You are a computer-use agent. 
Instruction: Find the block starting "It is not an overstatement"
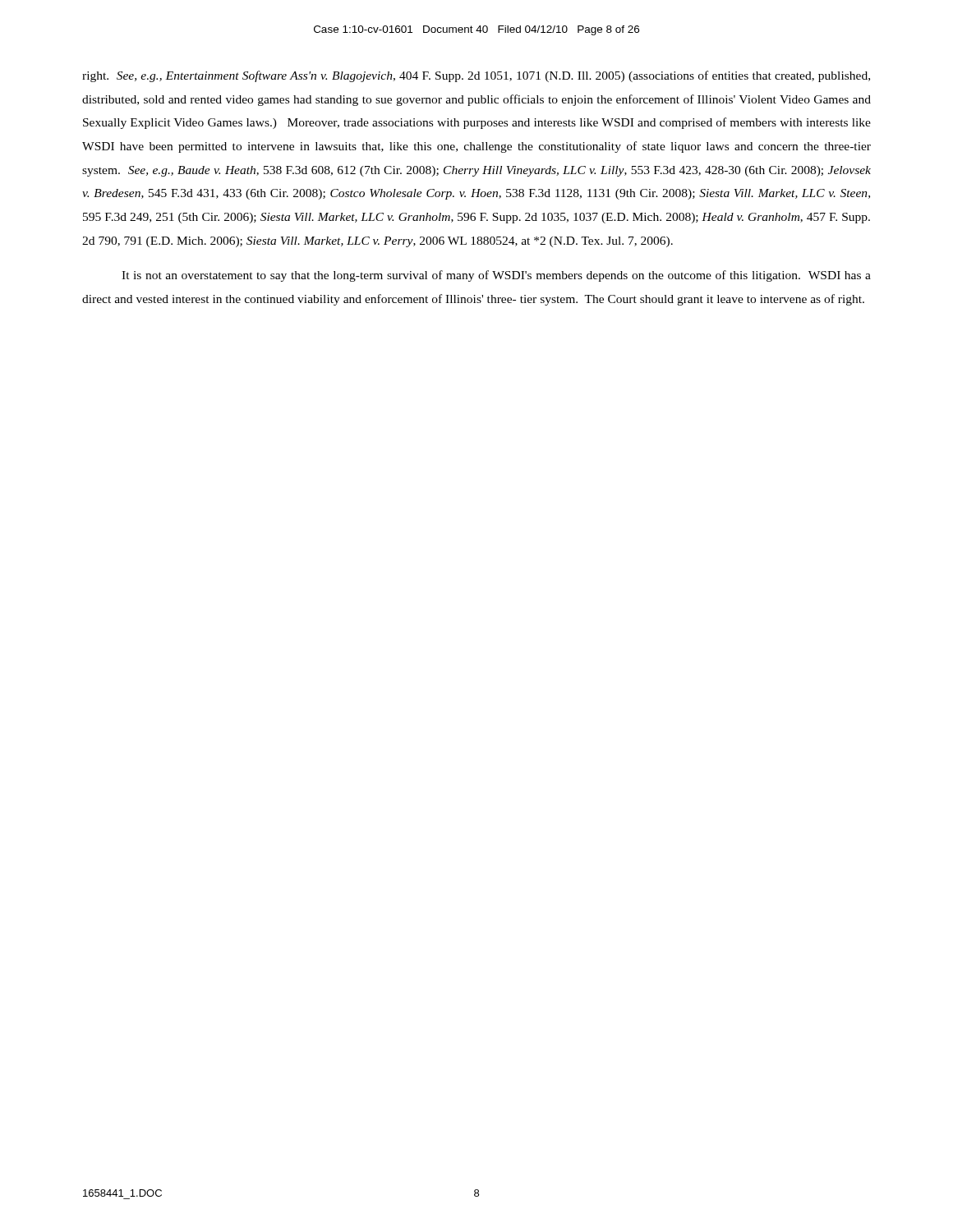pyautogui.click(x=476, y=287)
